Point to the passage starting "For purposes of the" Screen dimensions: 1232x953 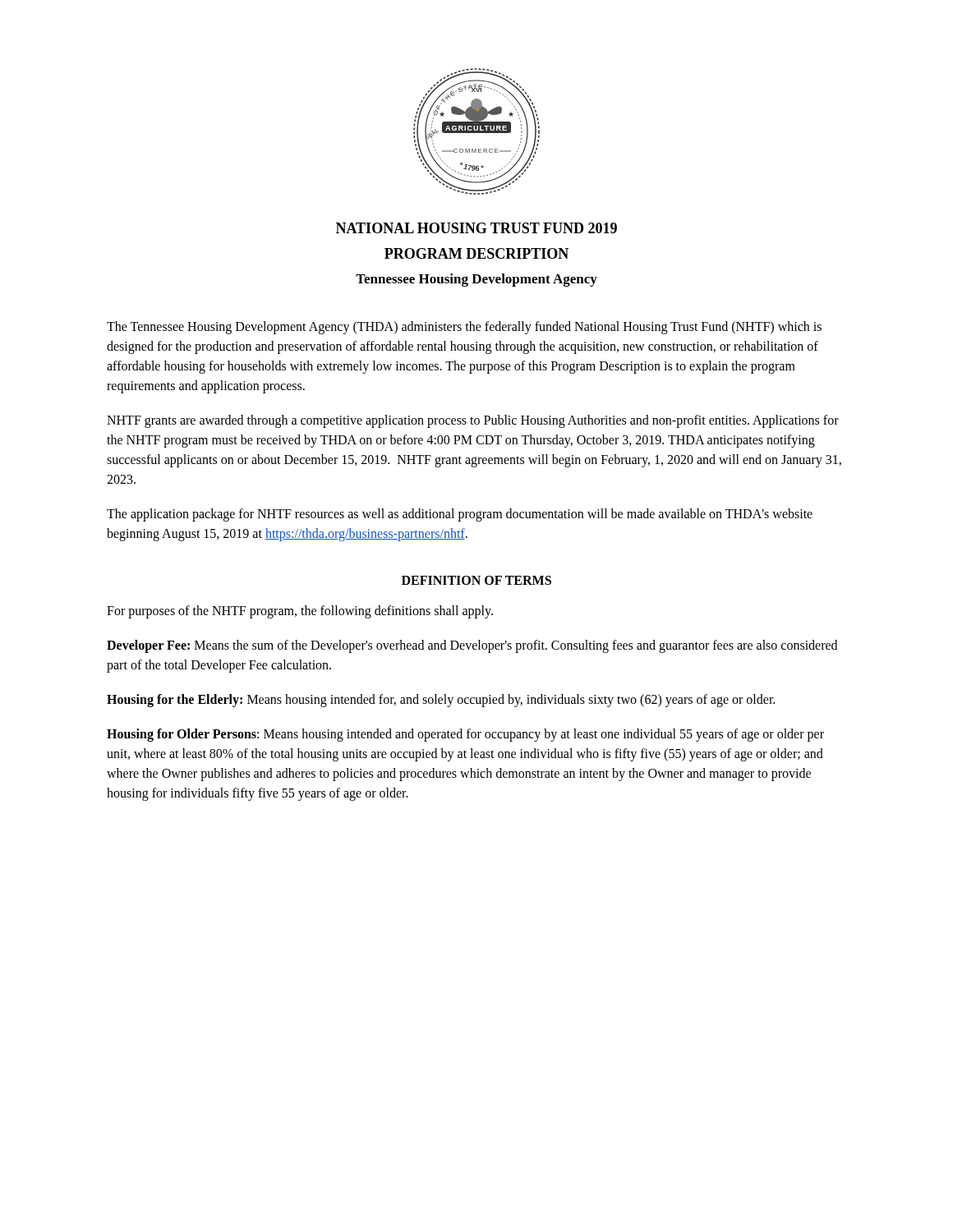300,611
